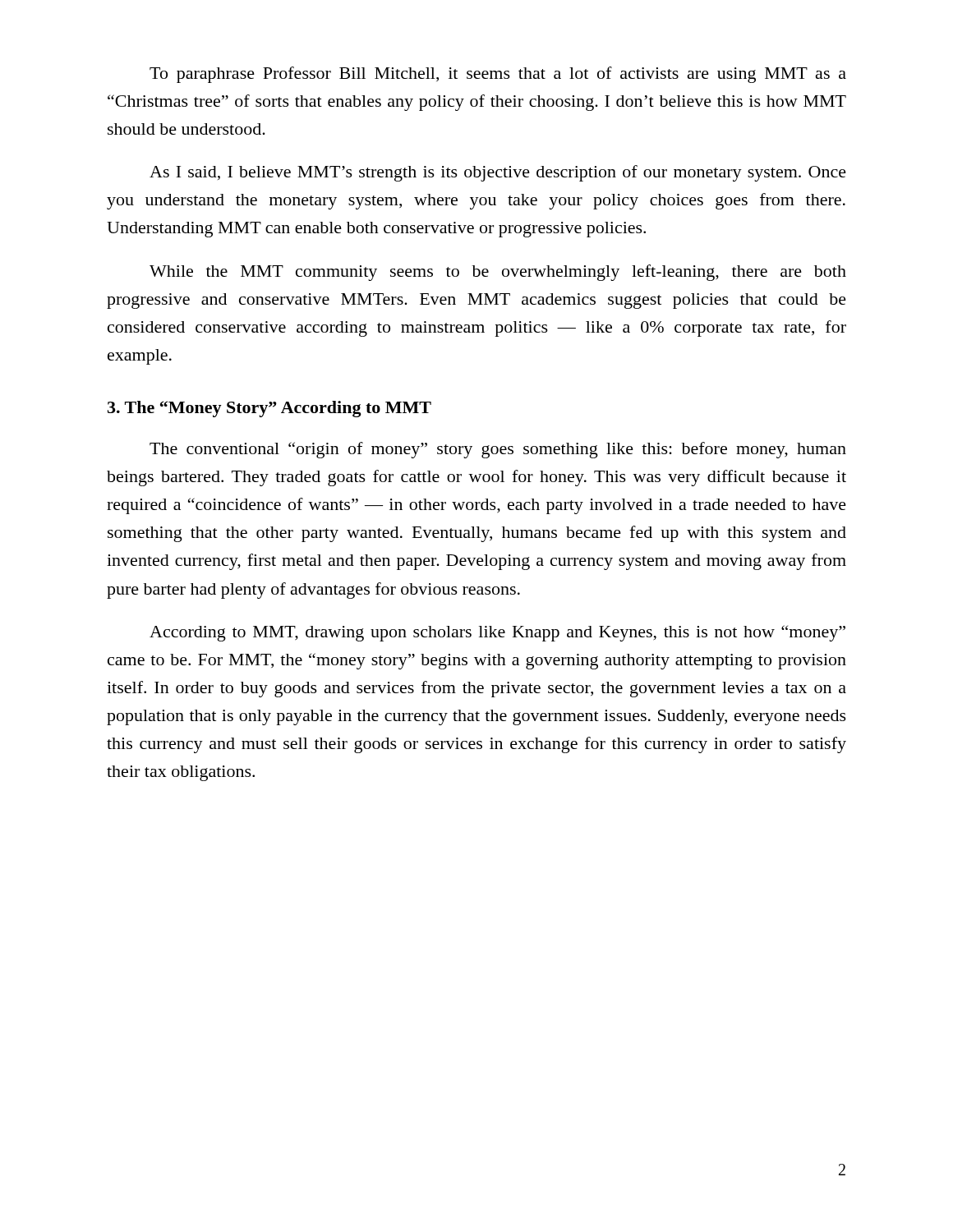Point to the block starting "3. The “Money Story”"

pos(269,407)
